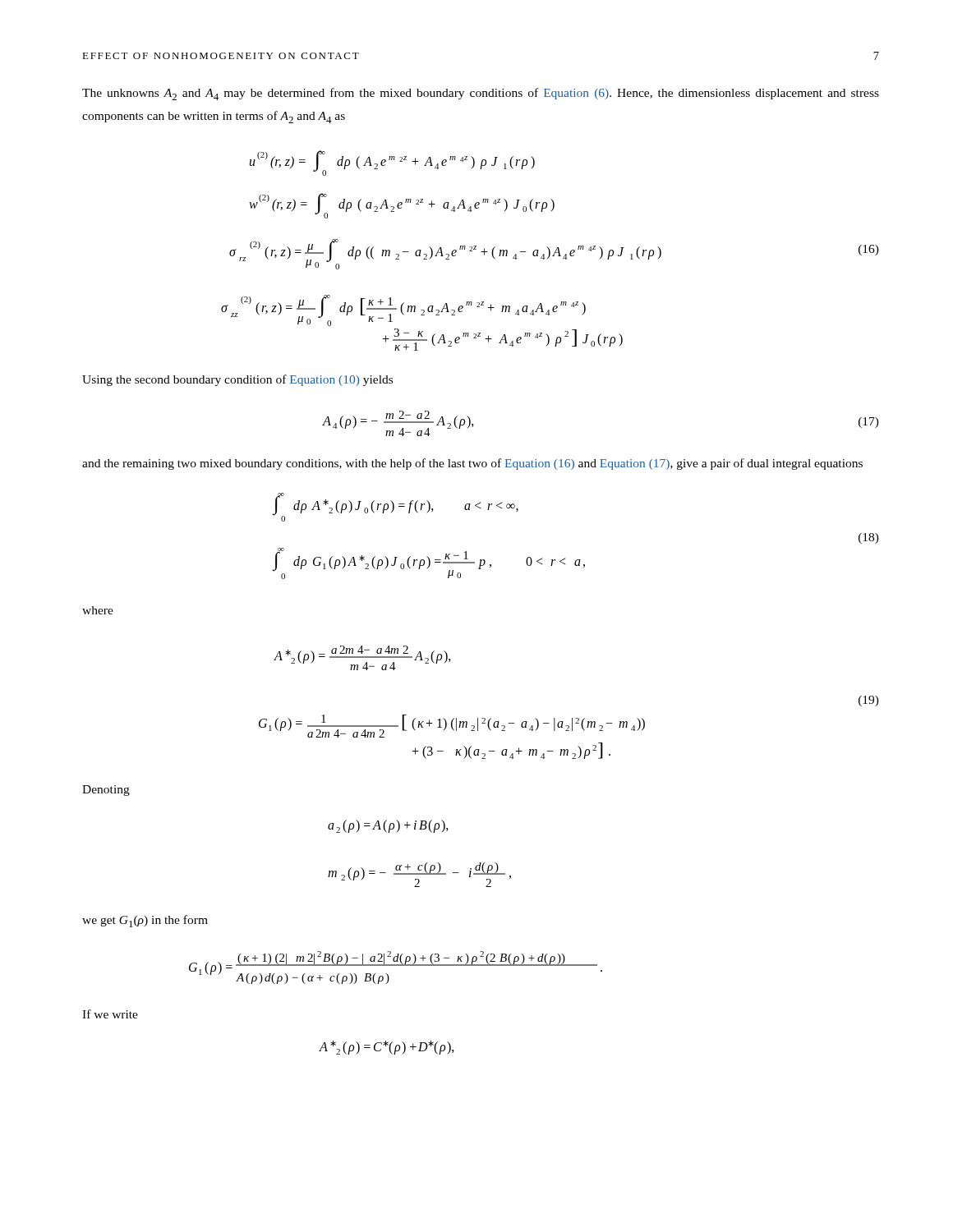Click on the block starting "The unknowns A2"
953x1232 pixels.
[x=481, y=105]
